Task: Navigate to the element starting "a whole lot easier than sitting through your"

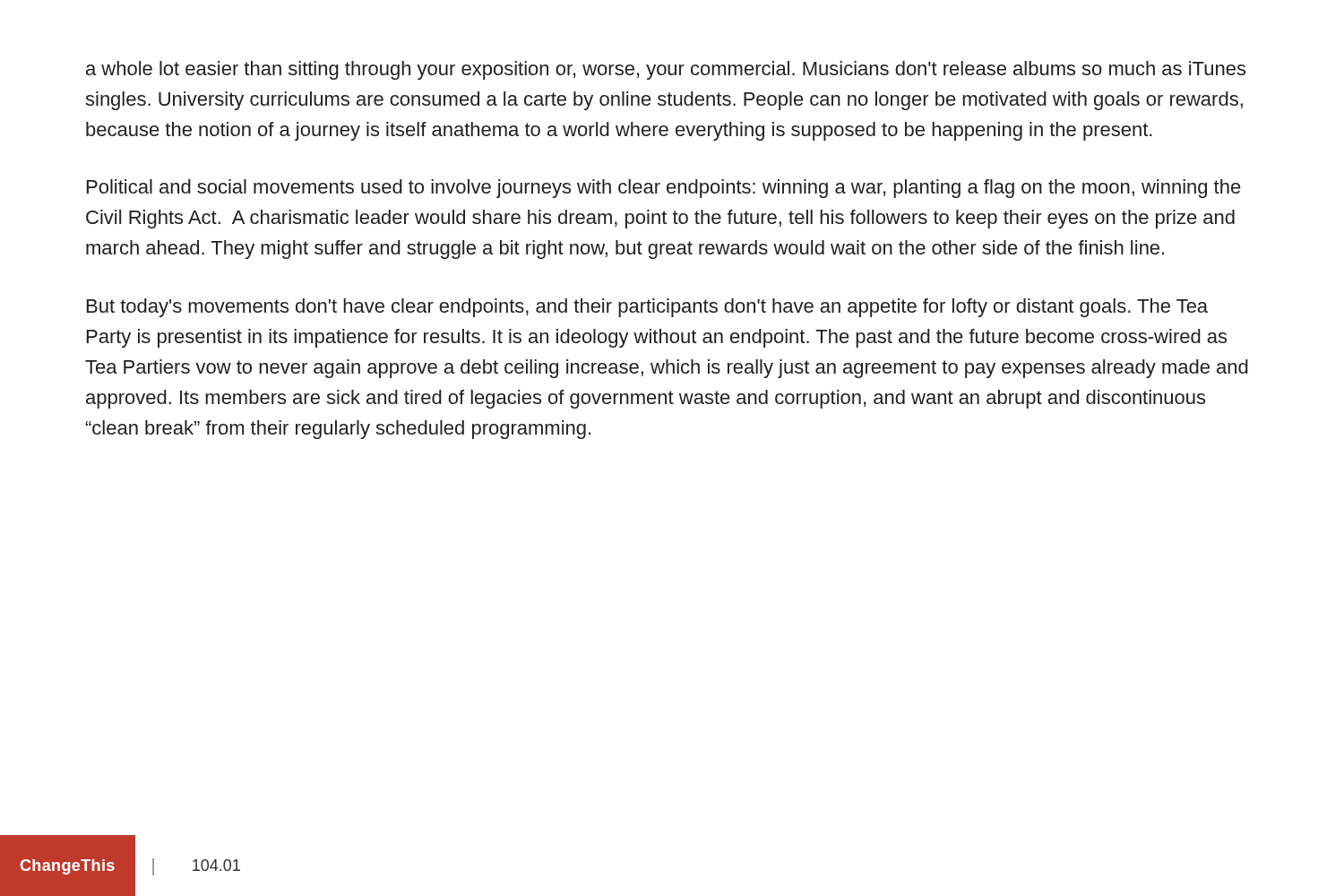Action: [666, 99]
